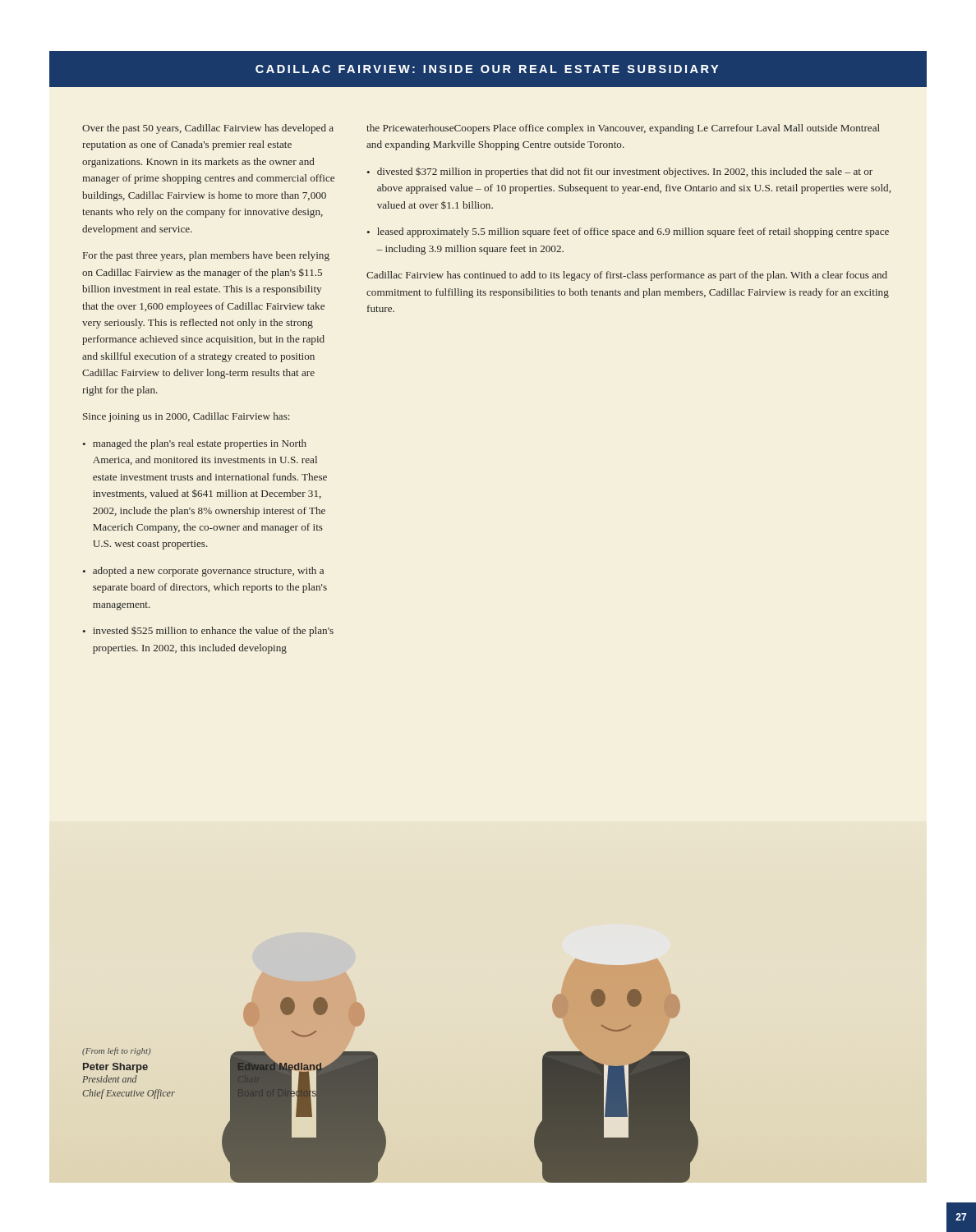Locate the list item containing "• divested $372 million in properties that did"
This screenshot has width=976, height=1232.
pyautogui.click(x=630, y=189)
